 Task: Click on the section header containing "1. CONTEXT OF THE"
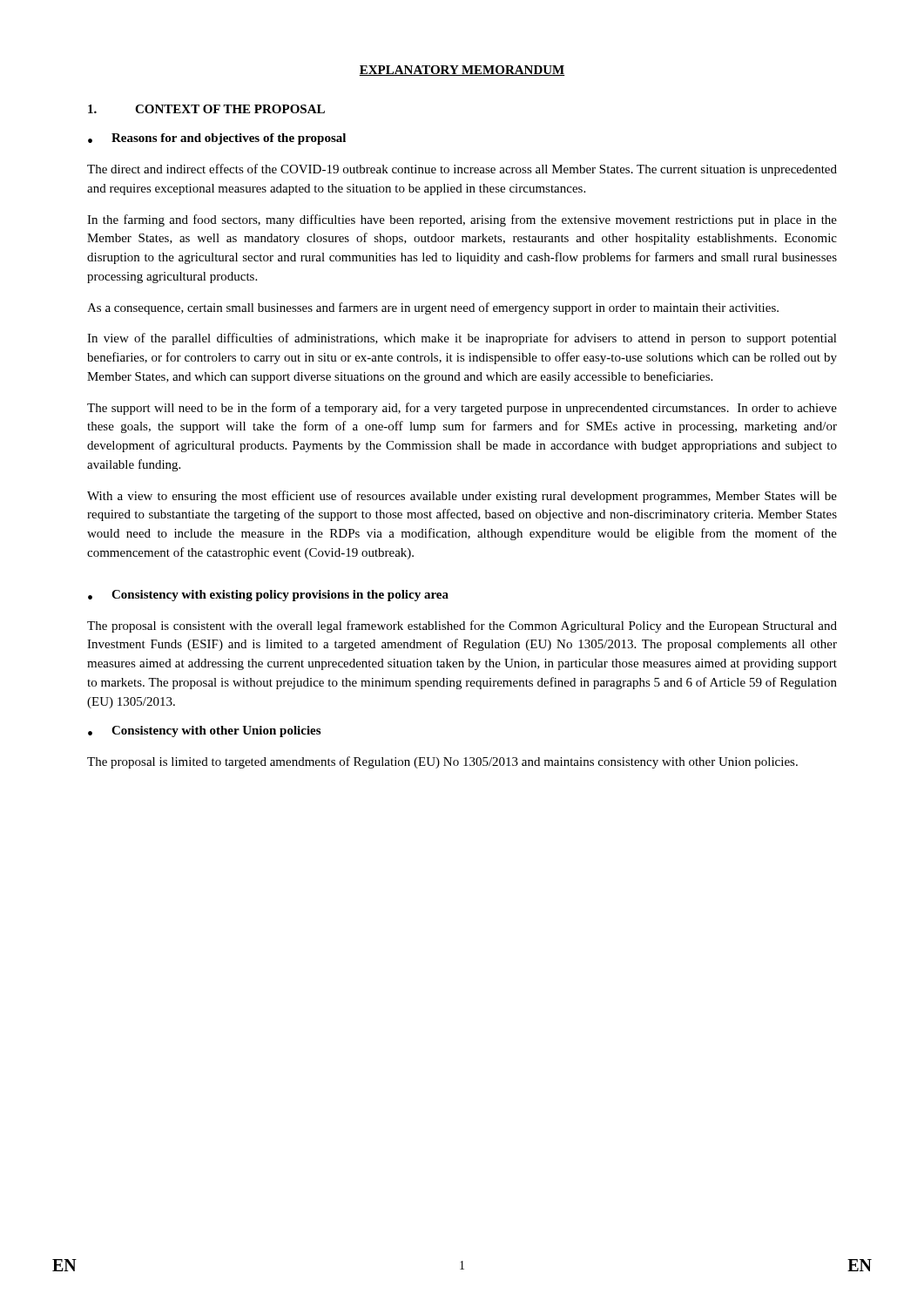[x=206, y=109]
